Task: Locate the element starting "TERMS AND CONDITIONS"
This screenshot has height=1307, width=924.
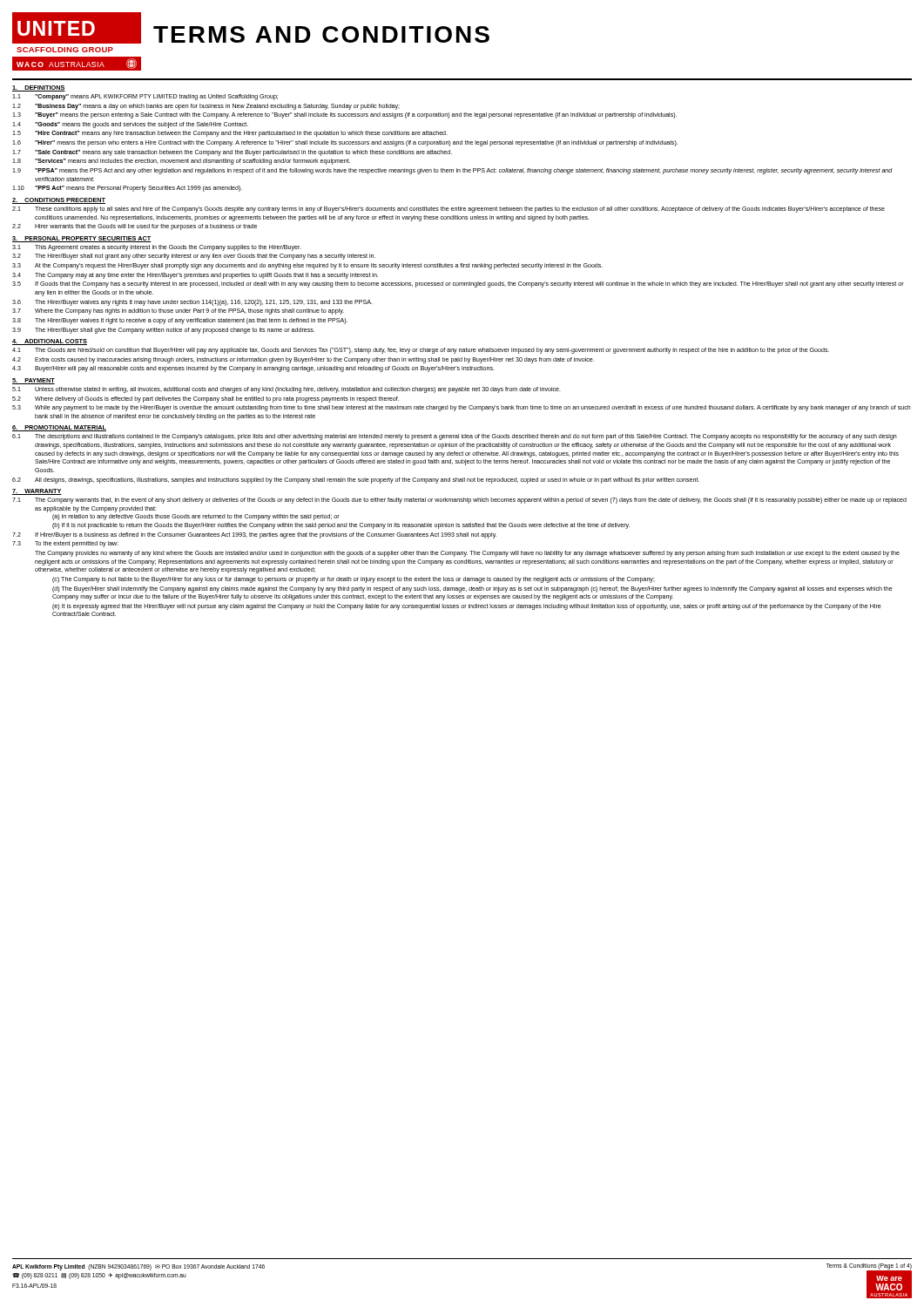Action: [321, 34]
